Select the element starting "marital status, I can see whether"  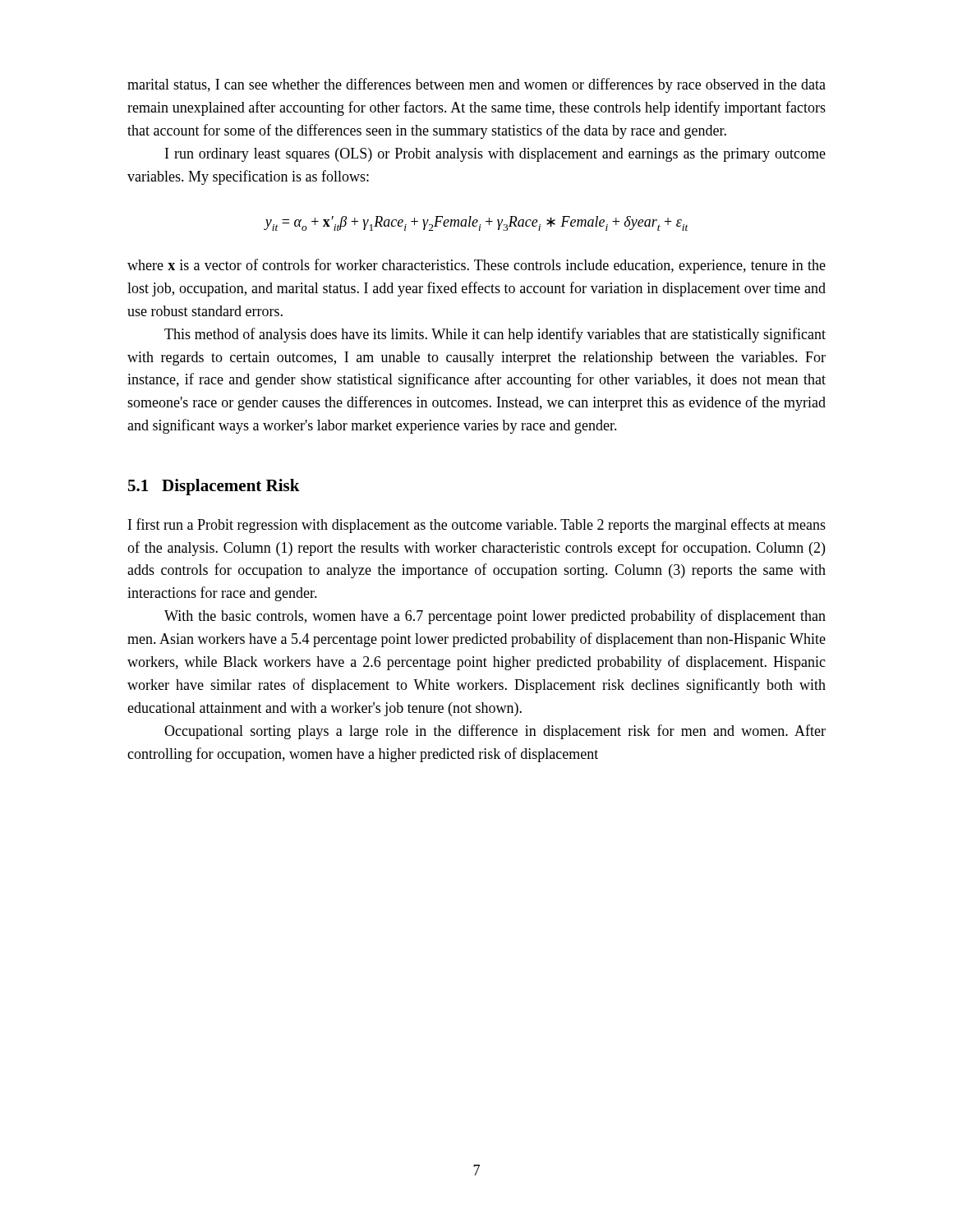click(476, 108)
